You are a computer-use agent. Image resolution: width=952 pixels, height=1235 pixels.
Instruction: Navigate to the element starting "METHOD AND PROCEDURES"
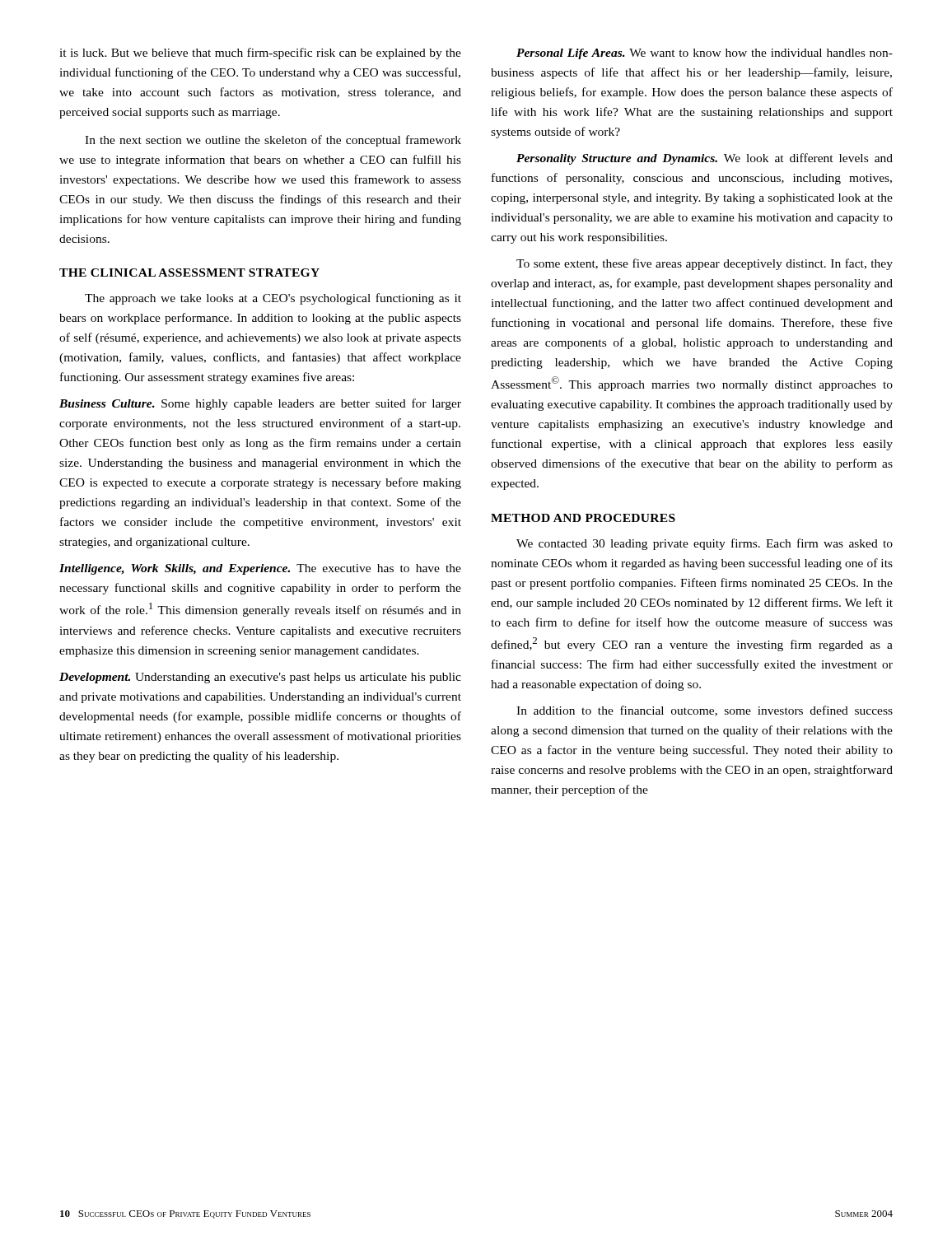point(583,517)
